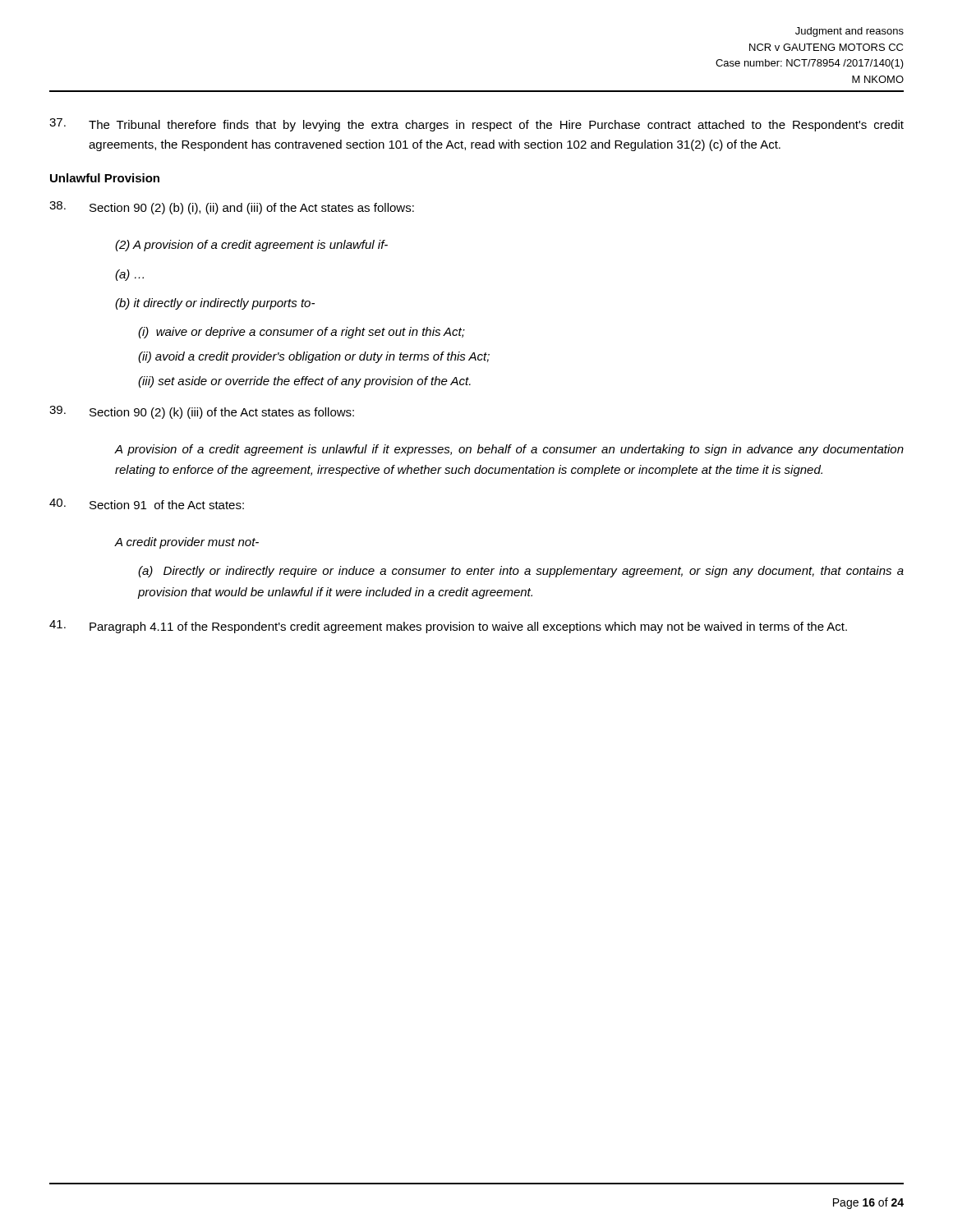The height and width of the screenshot is (1232, 953).
Task: Locate the list item that reads "(a) Directly or"
Action: click(521, 581)
